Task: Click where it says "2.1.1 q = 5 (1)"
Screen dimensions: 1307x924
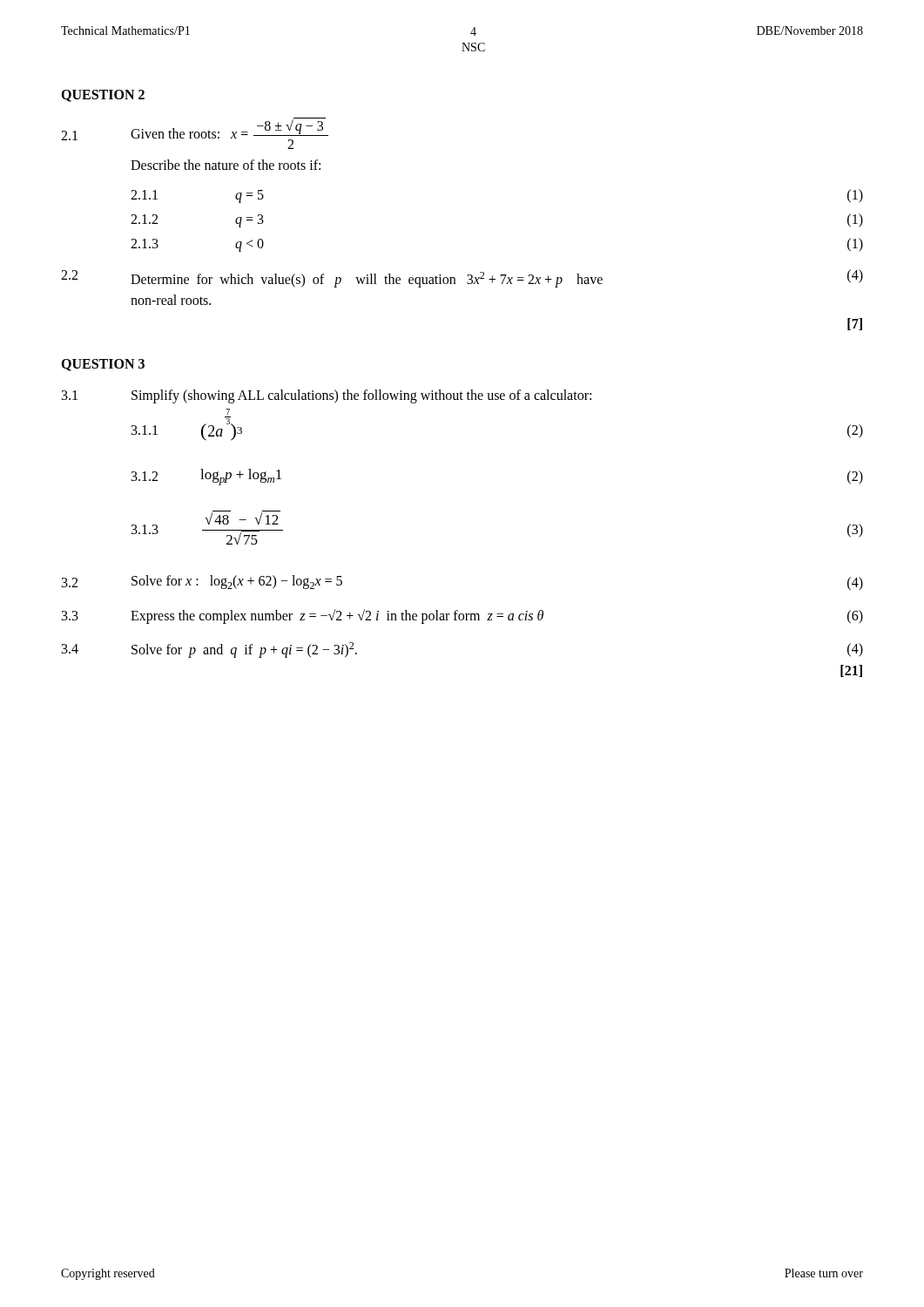Action: [x=144, y=196]
